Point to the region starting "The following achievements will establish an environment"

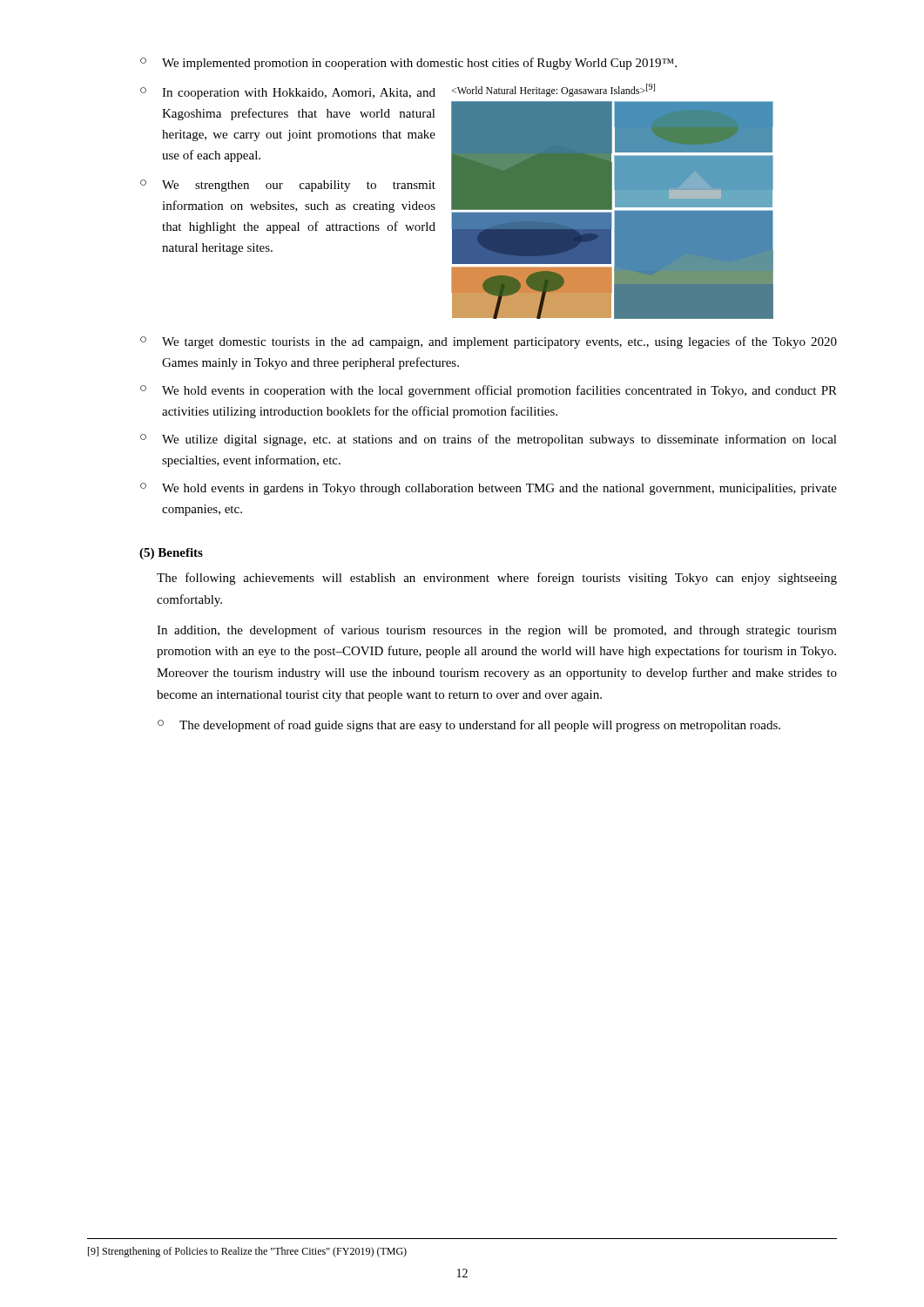coord(497,588)
